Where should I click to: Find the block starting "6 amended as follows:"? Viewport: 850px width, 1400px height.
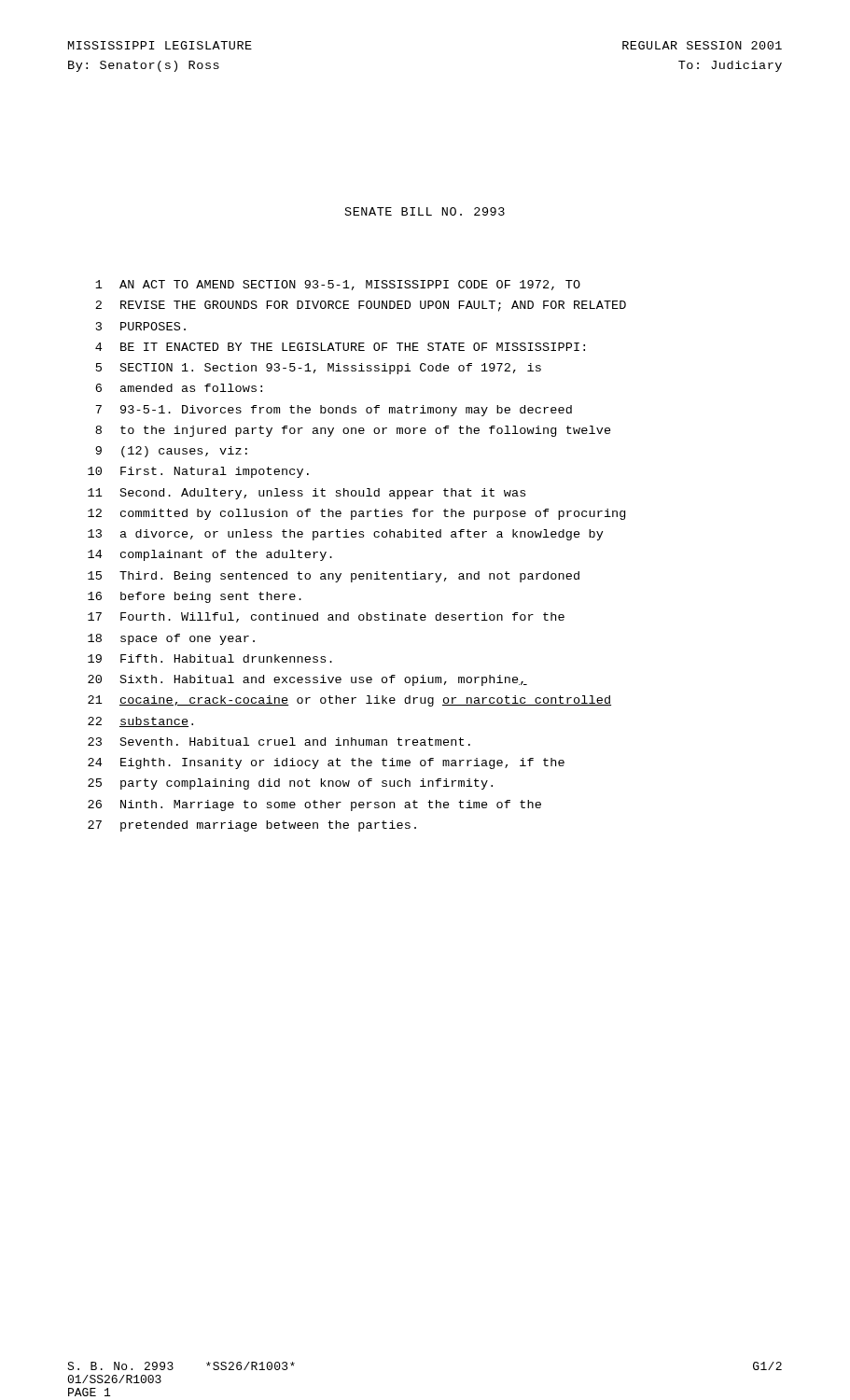pyautogui.click(x=179, y=388)
